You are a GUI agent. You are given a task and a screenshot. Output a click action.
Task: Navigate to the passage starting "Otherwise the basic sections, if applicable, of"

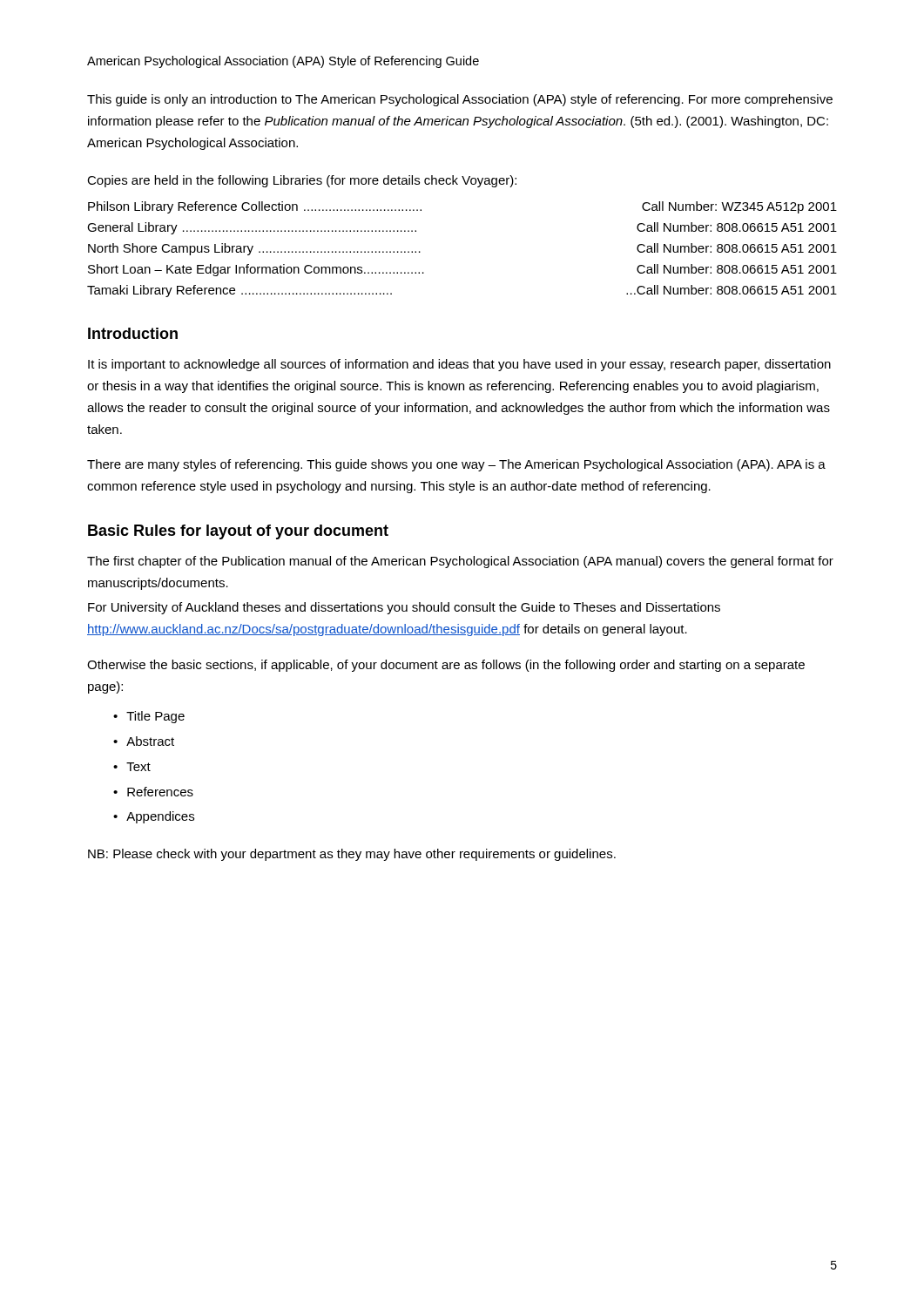[446, 675]
